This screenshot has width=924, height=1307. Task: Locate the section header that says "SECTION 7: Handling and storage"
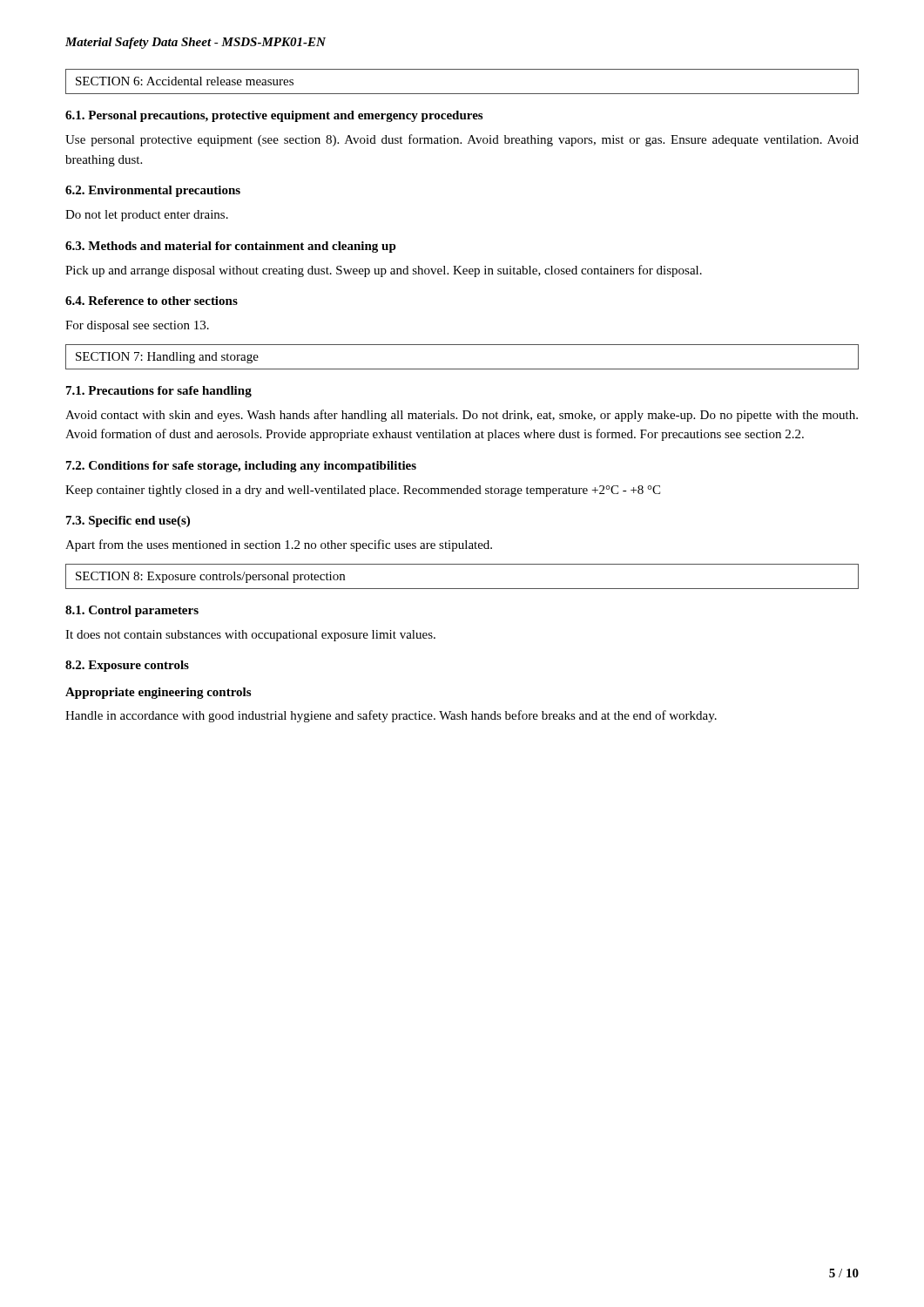pos(167,356)
